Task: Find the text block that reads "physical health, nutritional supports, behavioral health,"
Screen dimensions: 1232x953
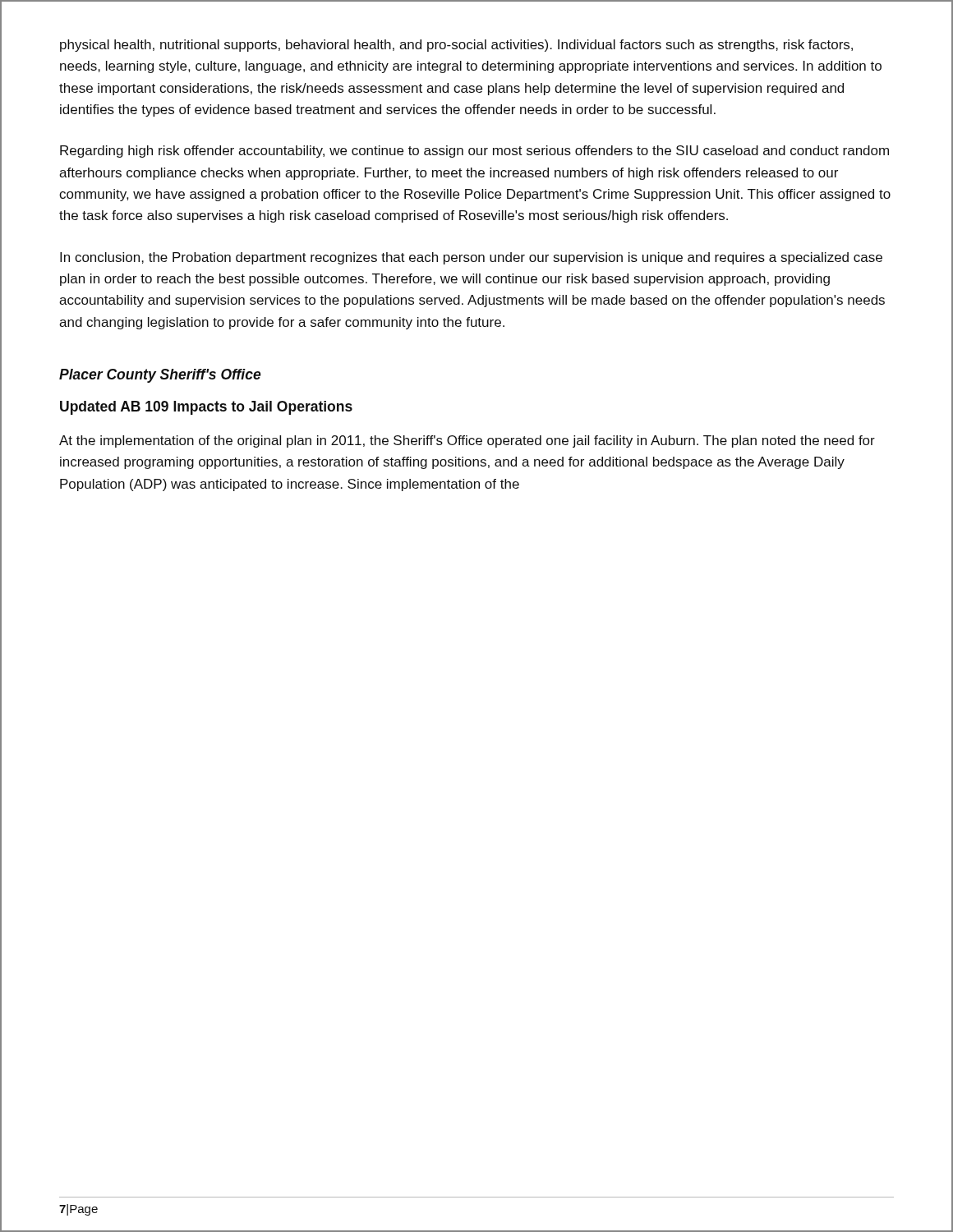Action: pyautogui.click(x=471, y=77)
